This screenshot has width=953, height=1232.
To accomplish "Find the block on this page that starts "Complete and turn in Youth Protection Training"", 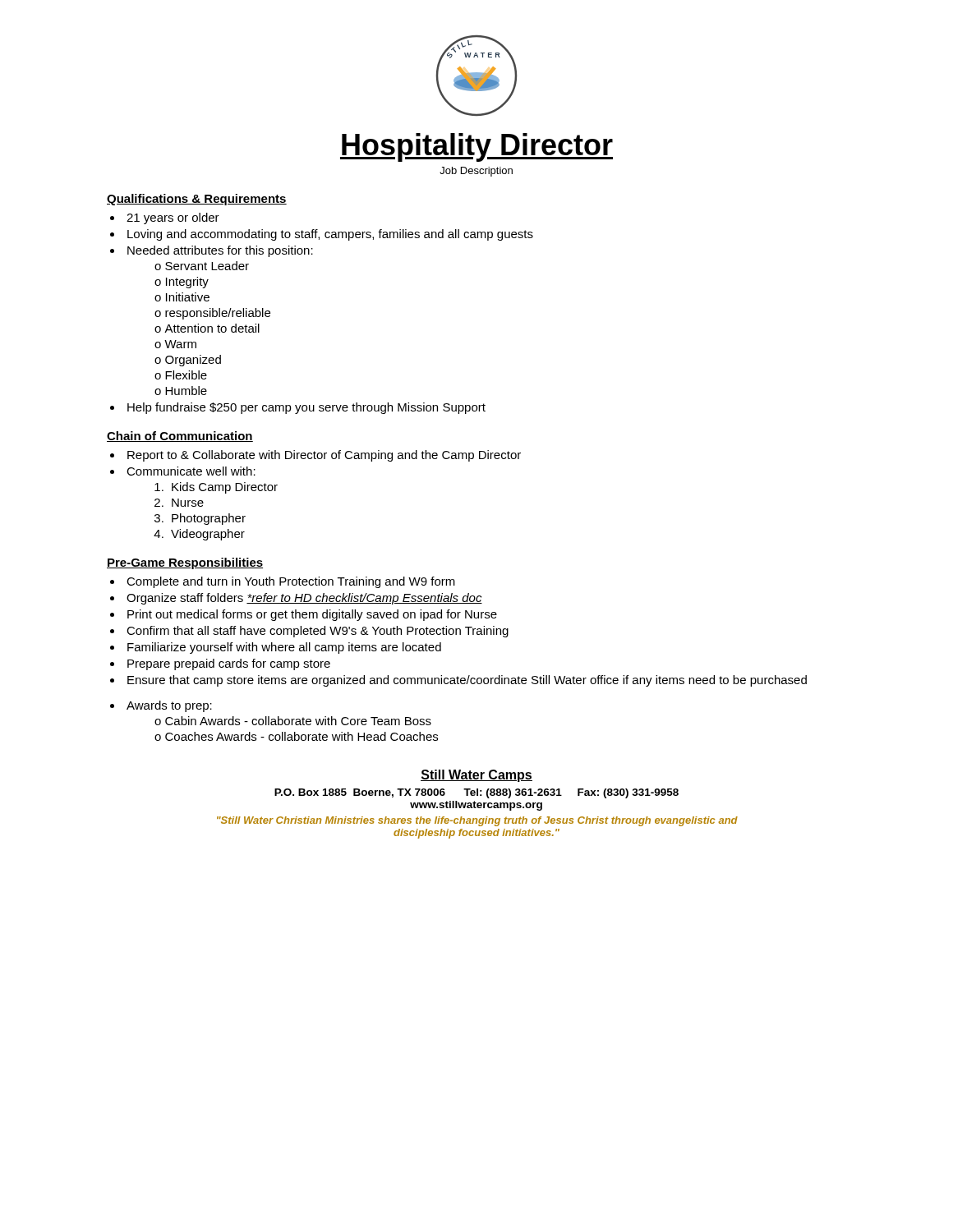I will [291, 582].
